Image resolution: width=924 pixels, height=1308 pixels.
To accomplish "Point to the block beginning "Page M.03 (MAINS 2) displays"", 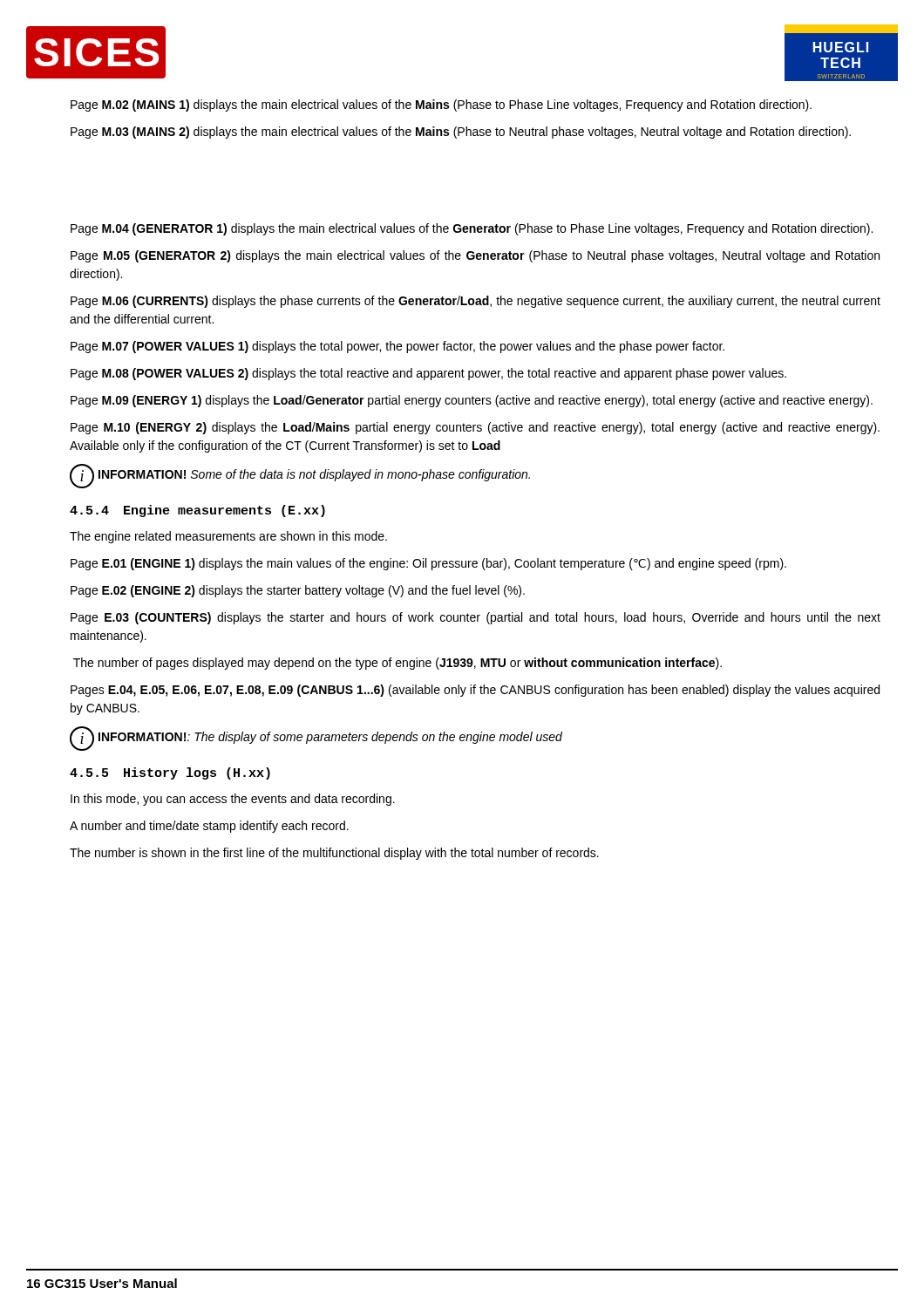I will [461, 132].
